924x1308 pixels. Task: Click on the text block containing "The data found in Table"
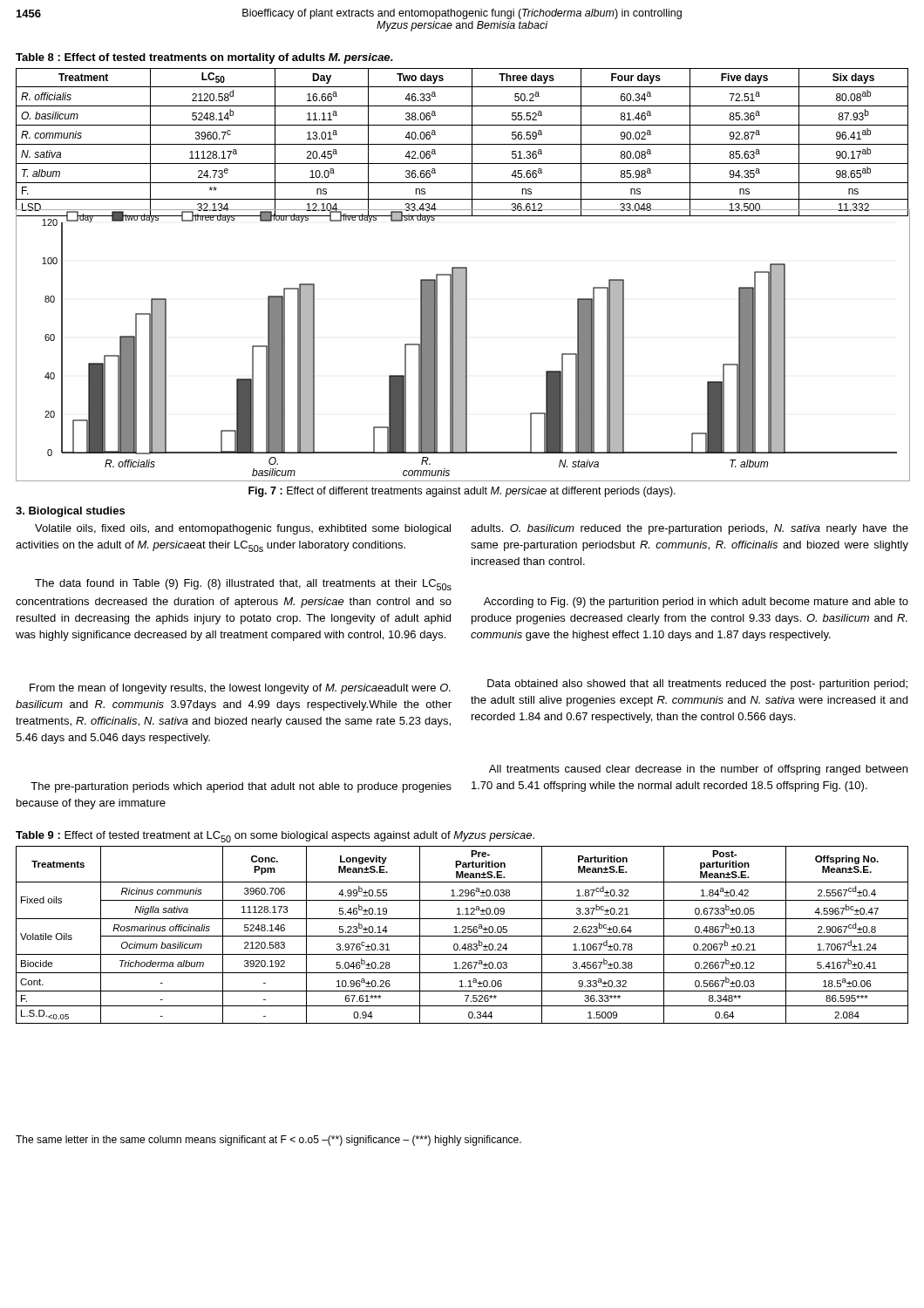tap(234, 609)
